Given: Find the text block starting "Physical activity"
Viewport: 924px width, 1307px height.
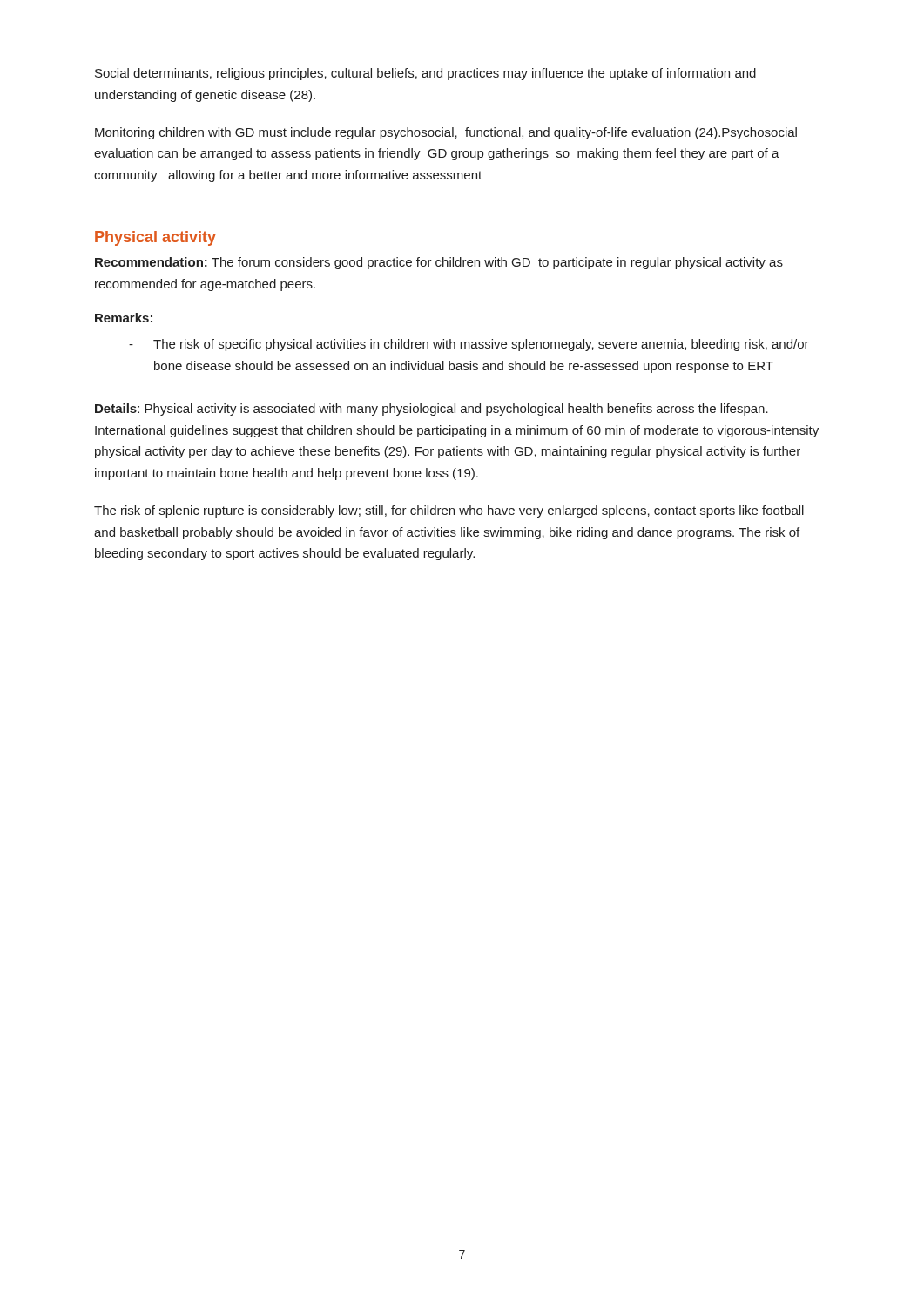Looking at the screenshot, I should click(155, 237).
